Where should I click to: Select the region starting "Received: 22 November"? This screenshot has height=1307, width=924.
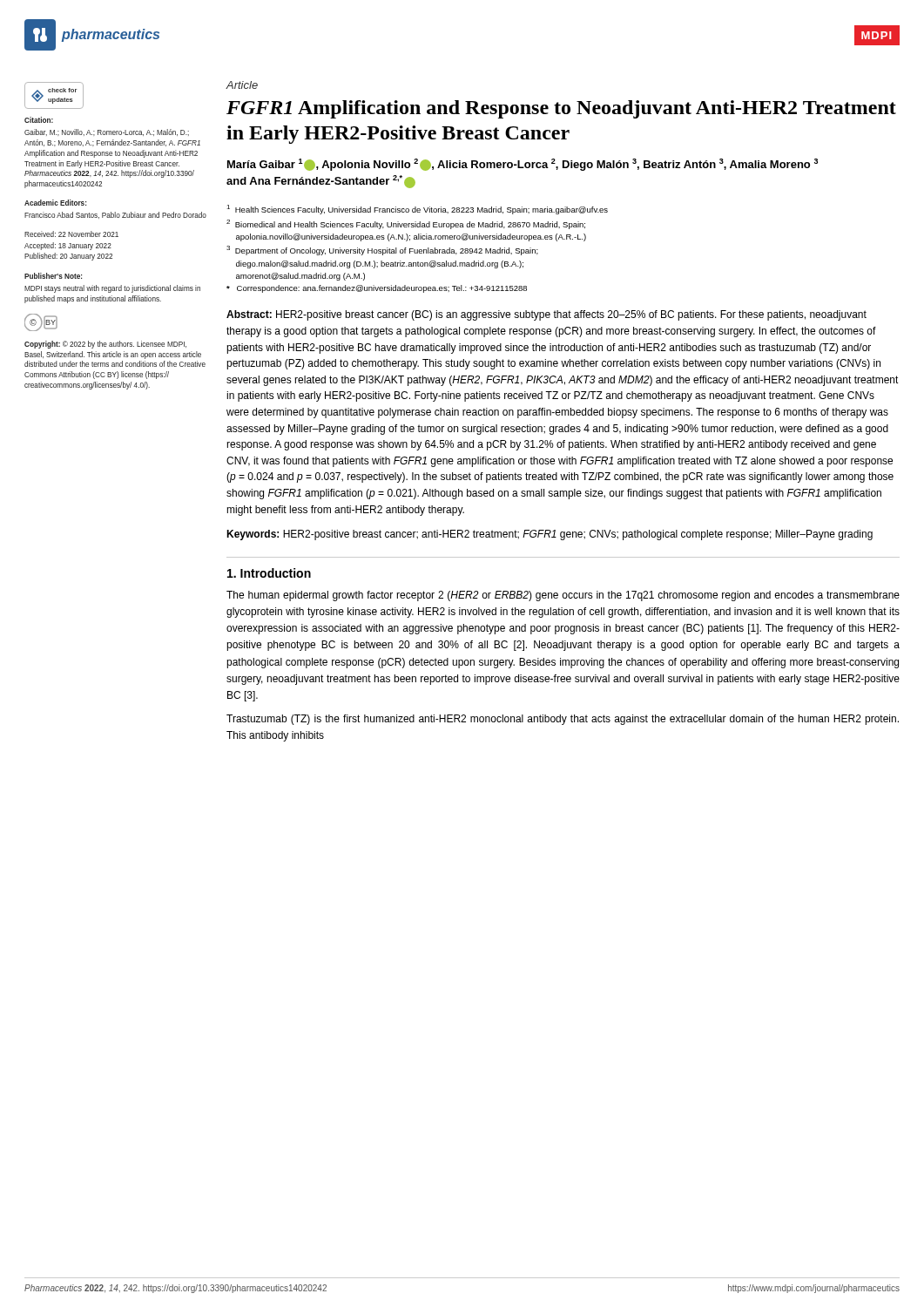pyautogui.click(x=72, y=246)
